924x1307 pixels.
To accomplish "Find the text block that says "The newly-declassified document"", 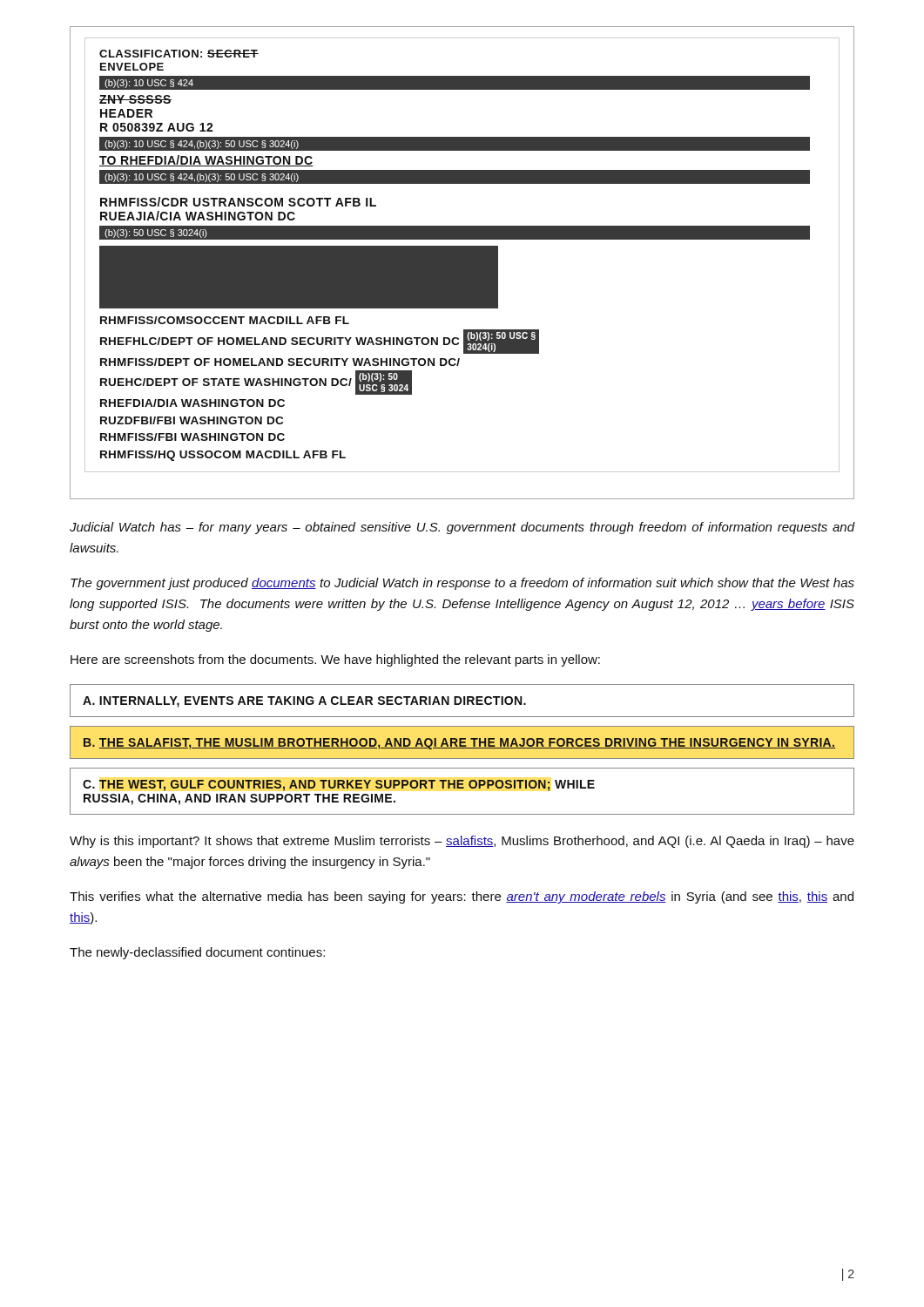I will click(198, 952).
